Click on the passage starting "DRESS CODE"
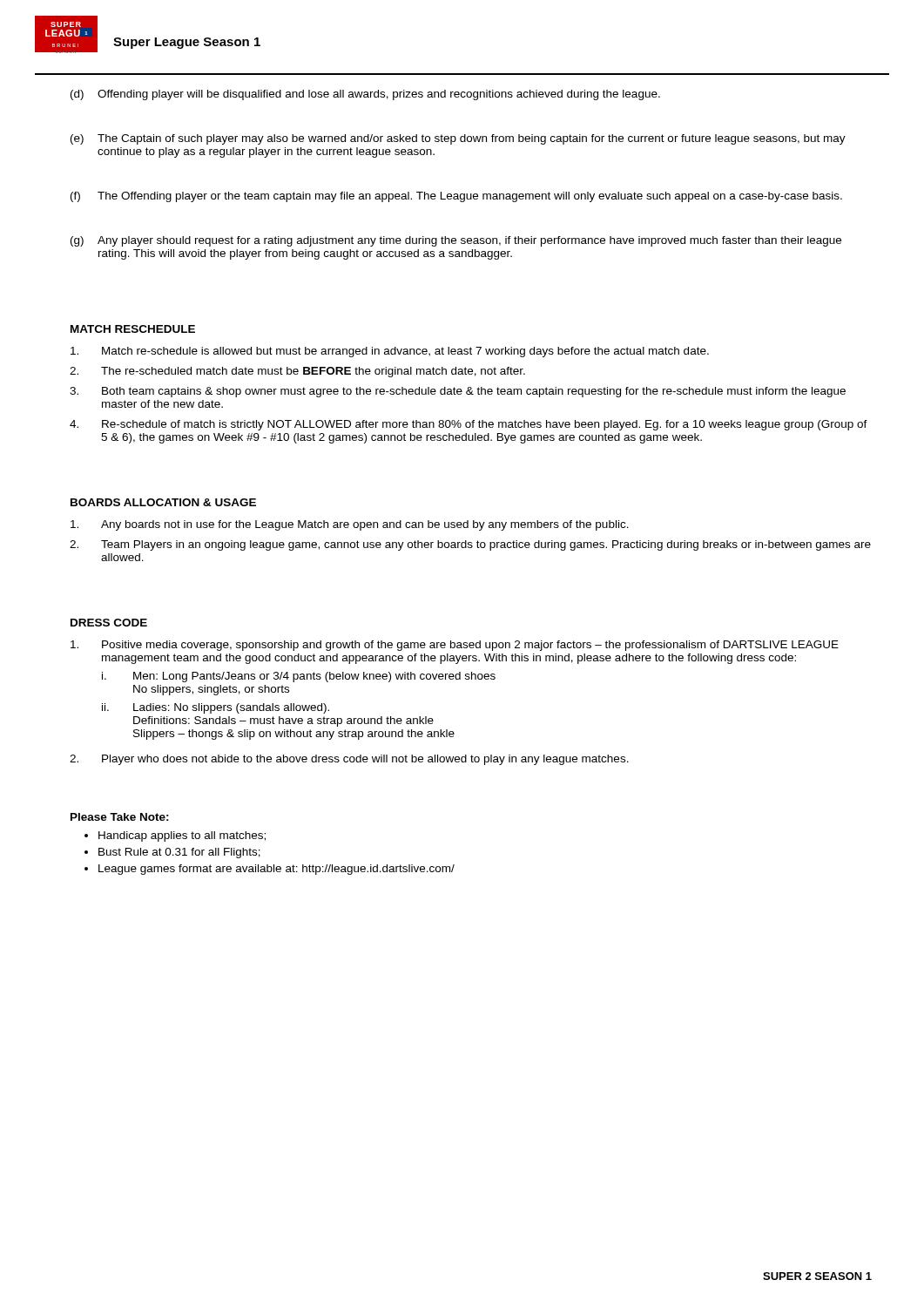 point(109,623)
